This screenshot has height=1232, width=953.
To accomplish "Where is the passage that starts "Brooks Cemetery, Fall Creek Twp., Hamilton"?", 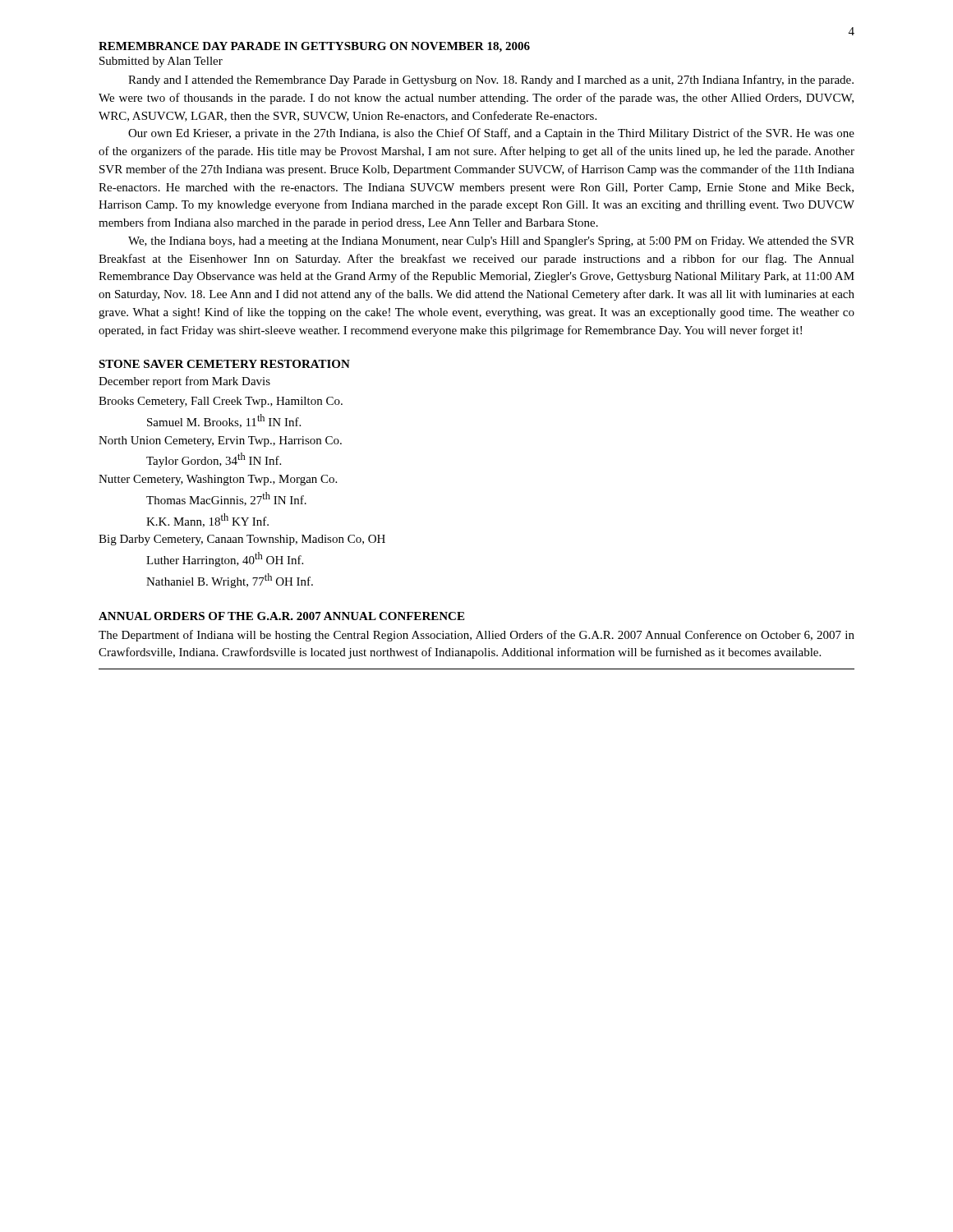I will (x=221, y=413).
